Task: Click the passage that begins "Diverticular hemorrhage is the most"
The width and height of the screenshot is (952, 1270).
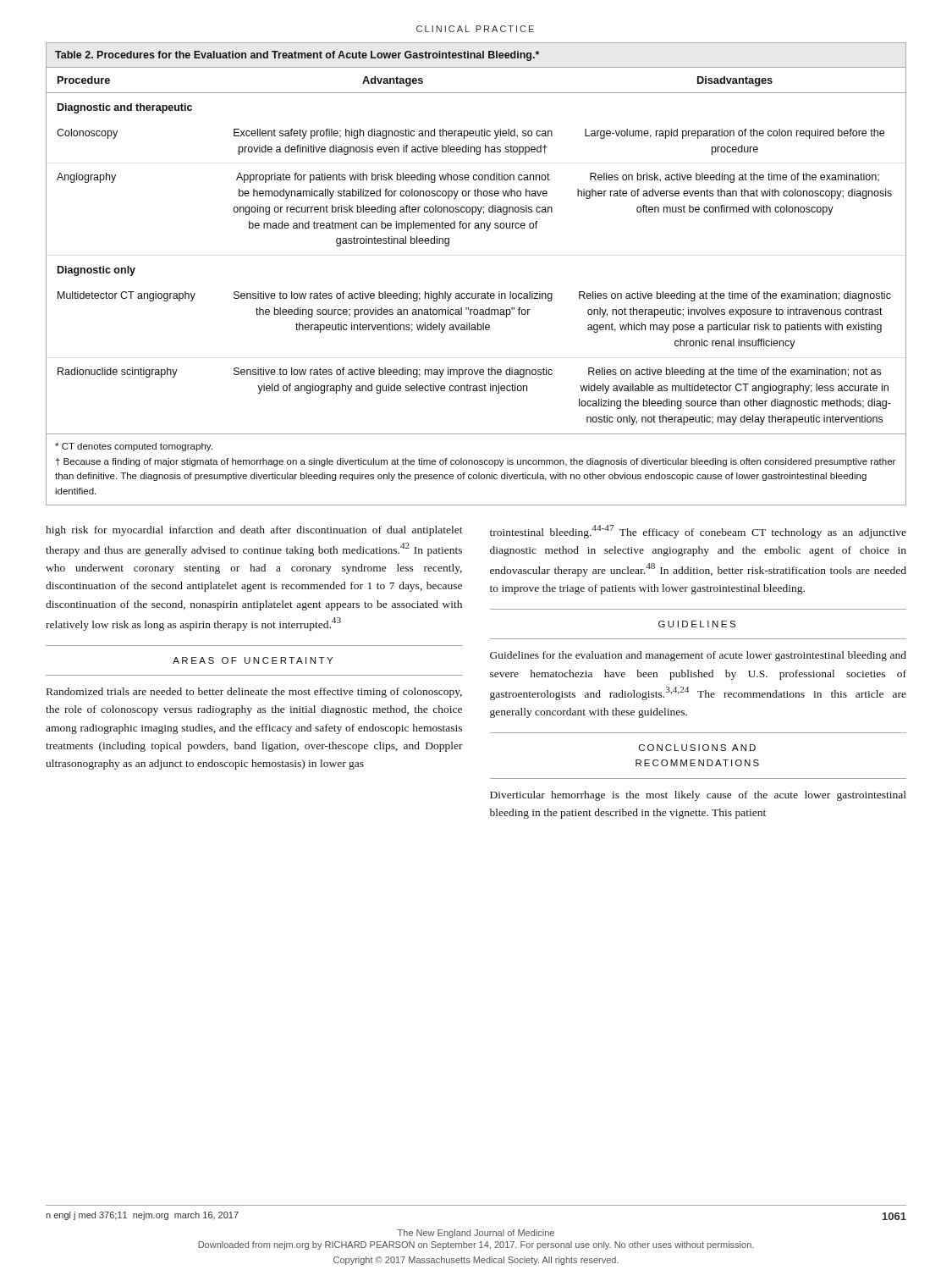Action: coord(698,803)
